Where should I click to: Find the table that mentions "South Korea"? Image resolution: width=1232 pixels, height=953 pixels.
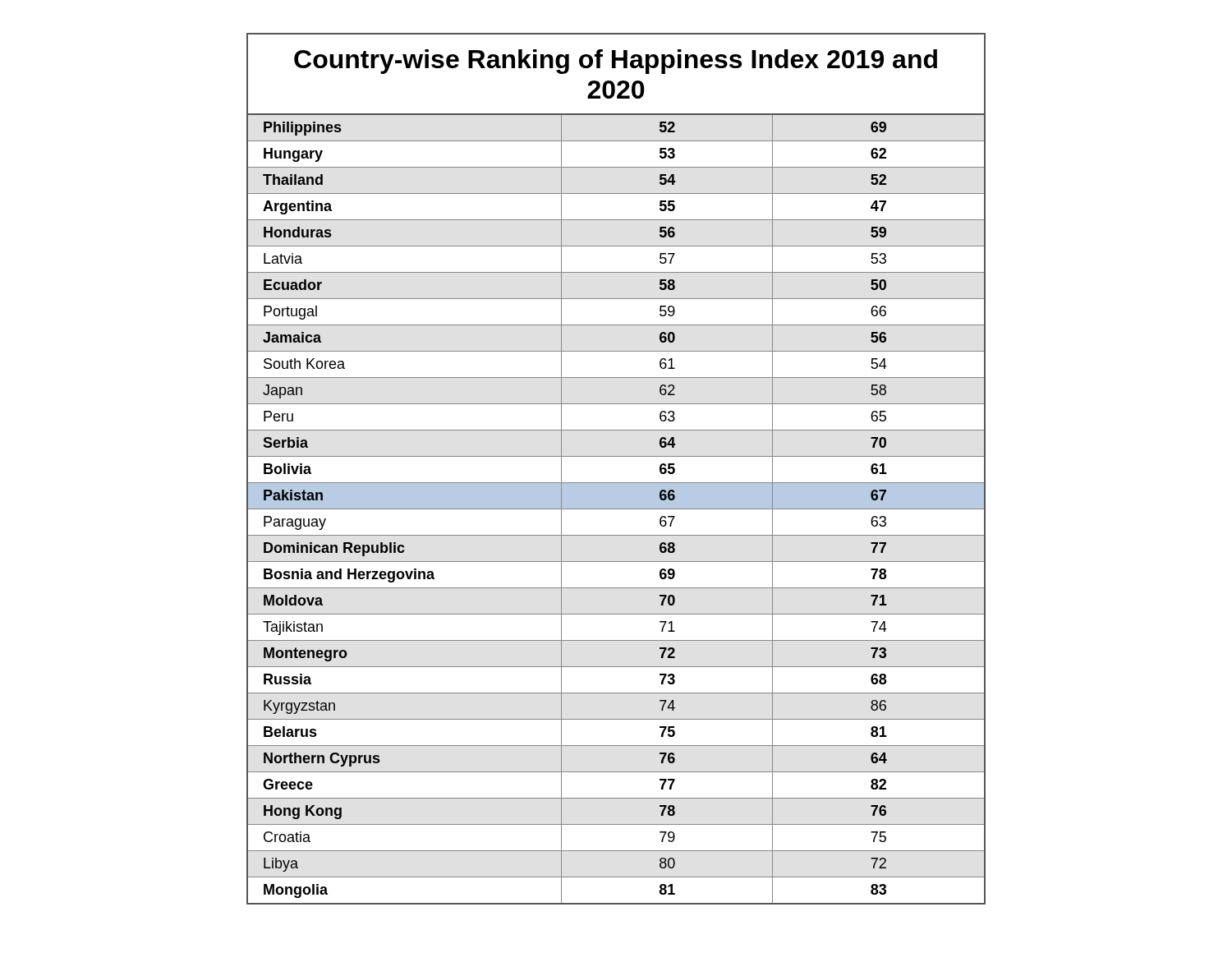click(616, 509)
